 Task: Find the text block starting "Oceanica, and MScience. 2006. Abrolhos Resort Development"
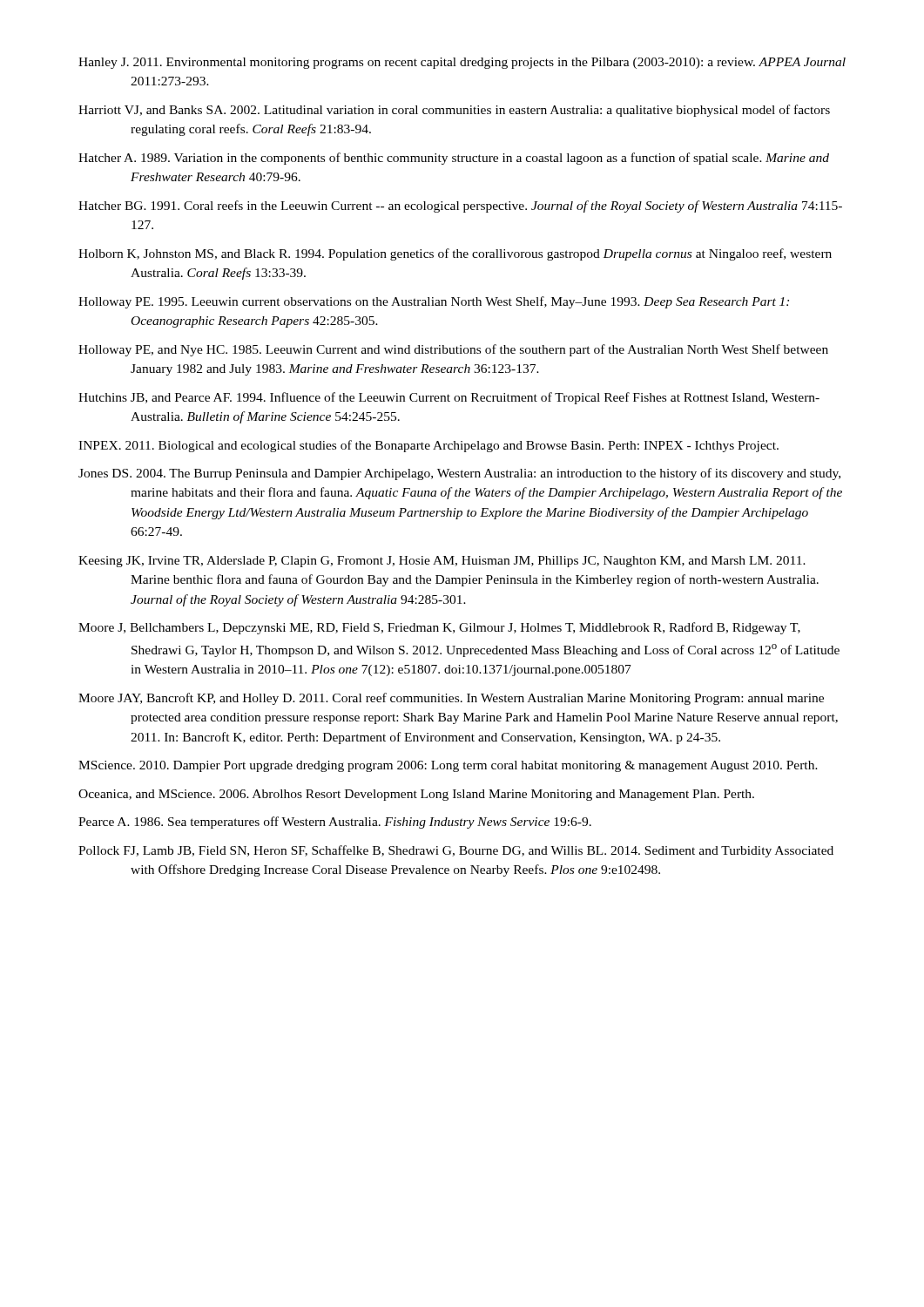(417, 793)
